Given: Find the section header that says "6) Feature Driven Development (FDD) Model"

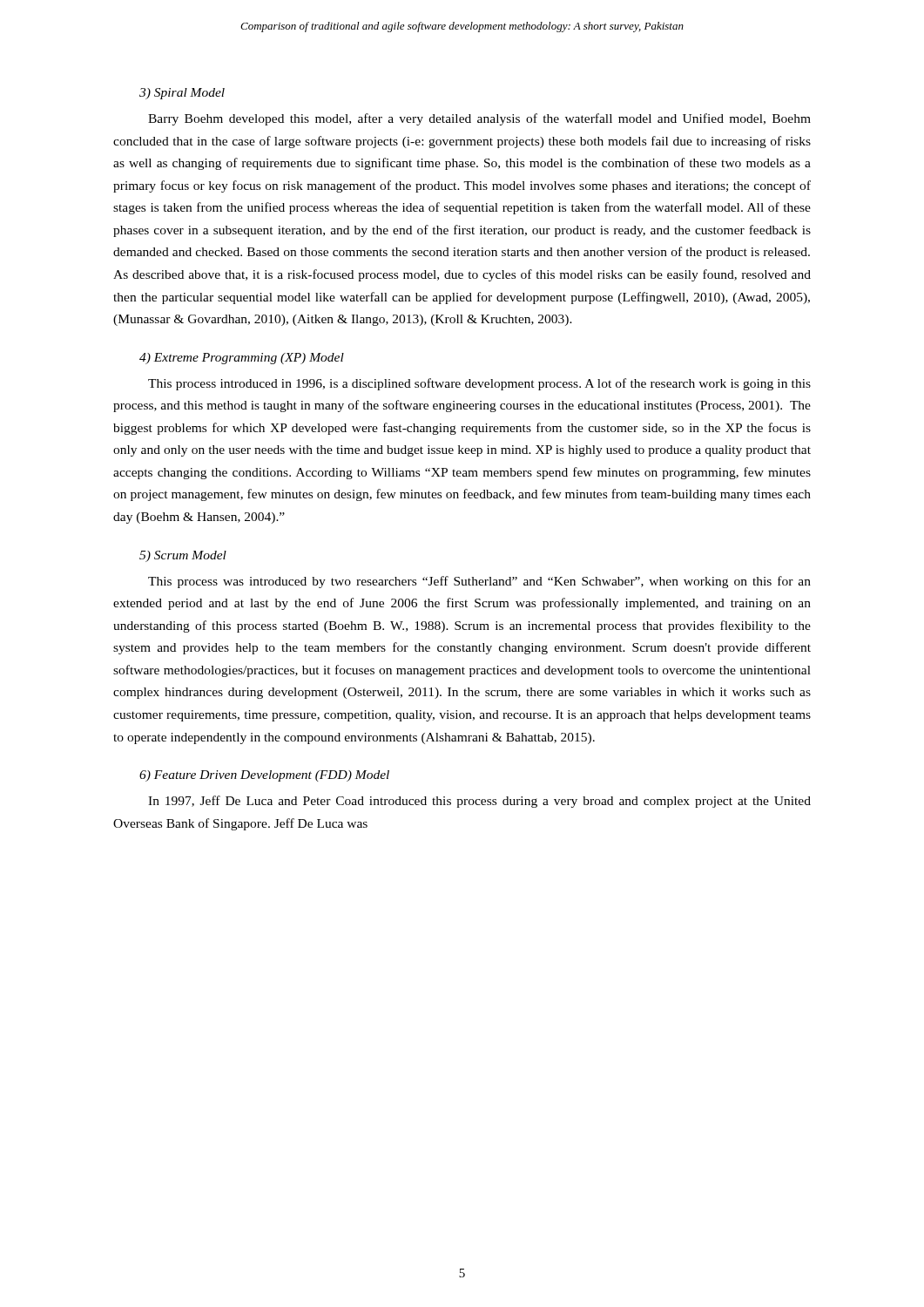Looking at the screenshot, I should (264, 774).
